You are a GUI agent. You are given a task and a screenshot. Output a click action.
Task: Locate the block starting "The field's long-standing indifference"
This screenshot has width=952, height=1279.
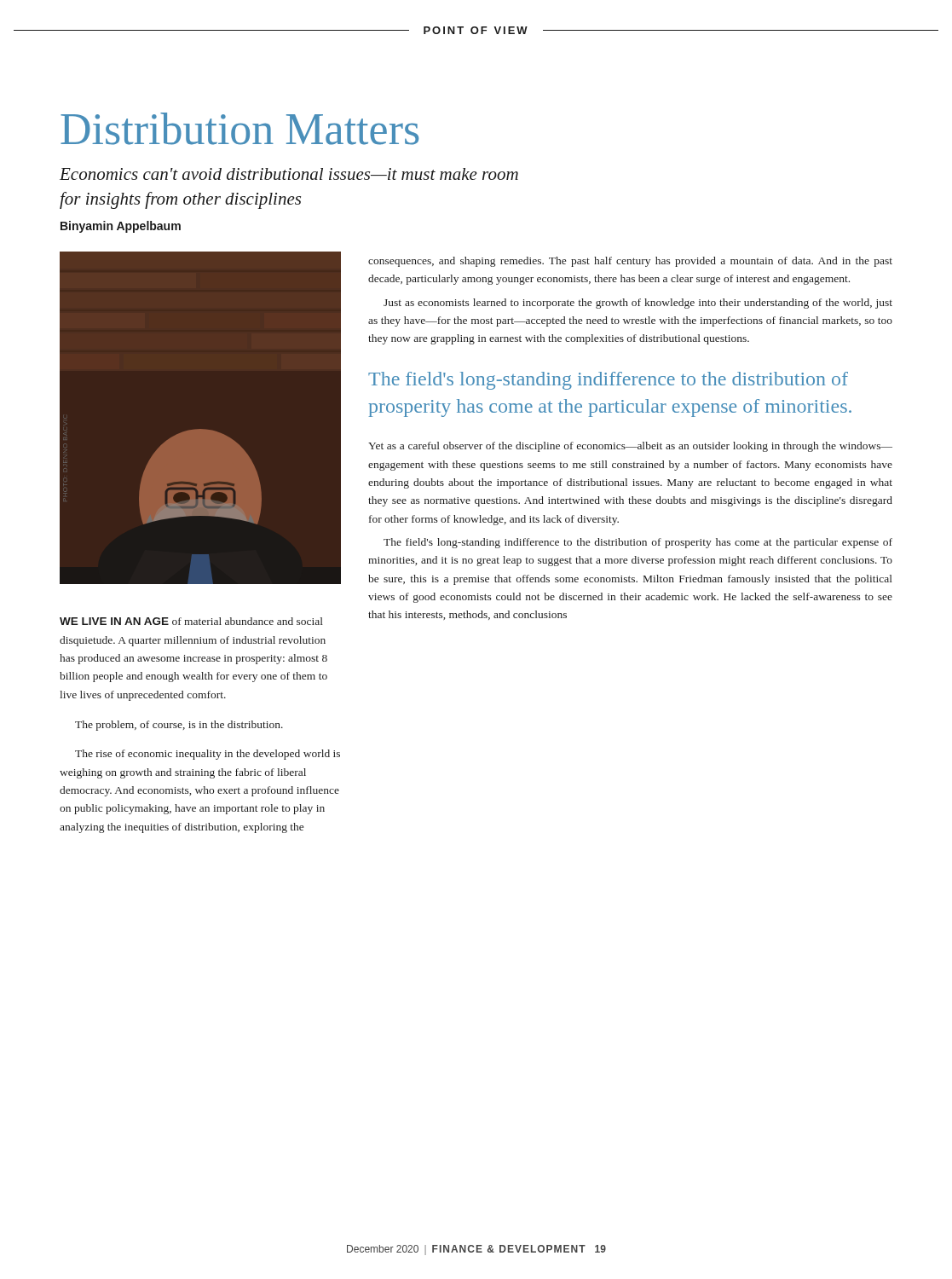[630, 392]
